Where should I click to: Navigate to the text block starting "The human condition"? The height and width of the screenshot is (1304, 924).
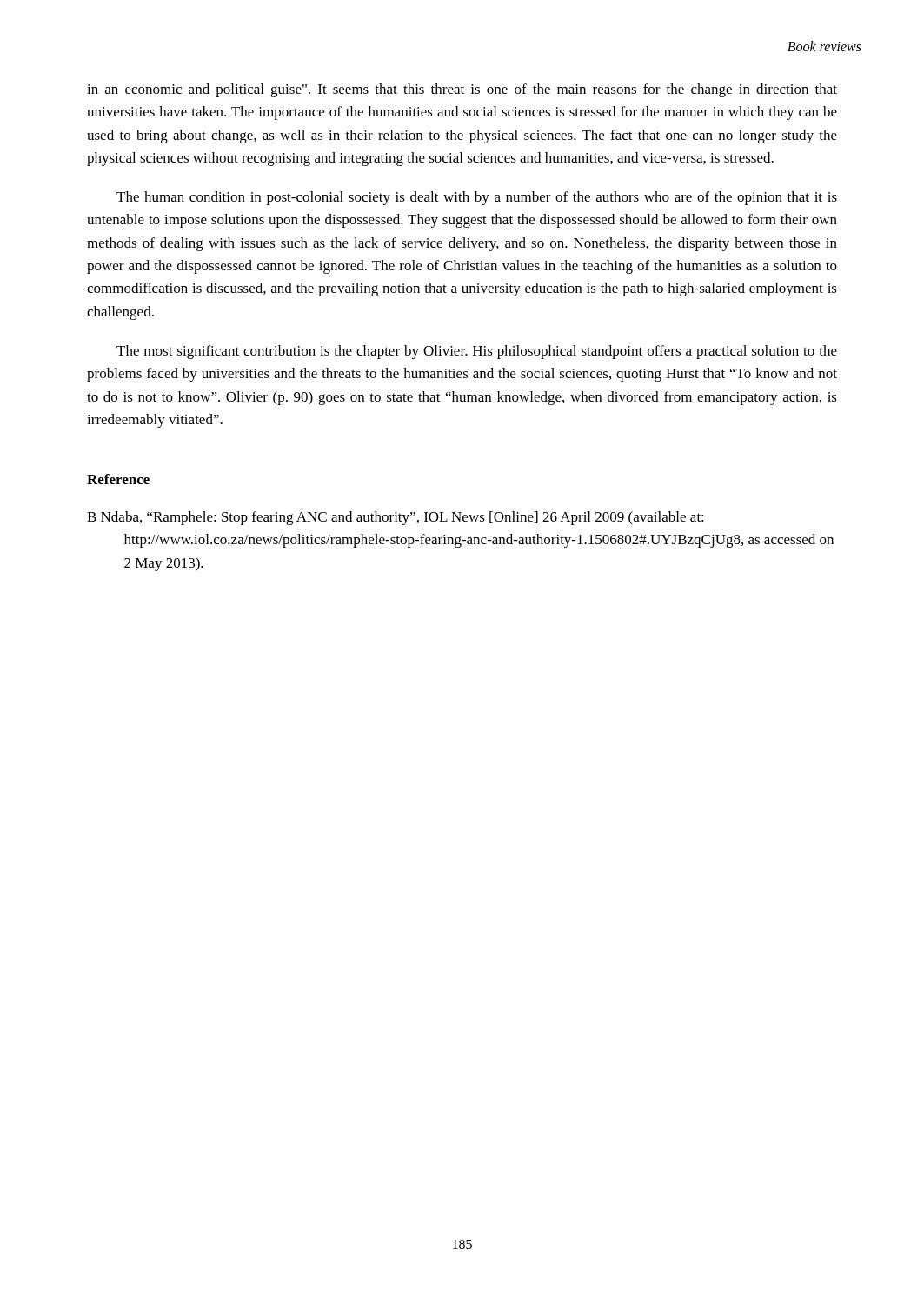point(462,255)
